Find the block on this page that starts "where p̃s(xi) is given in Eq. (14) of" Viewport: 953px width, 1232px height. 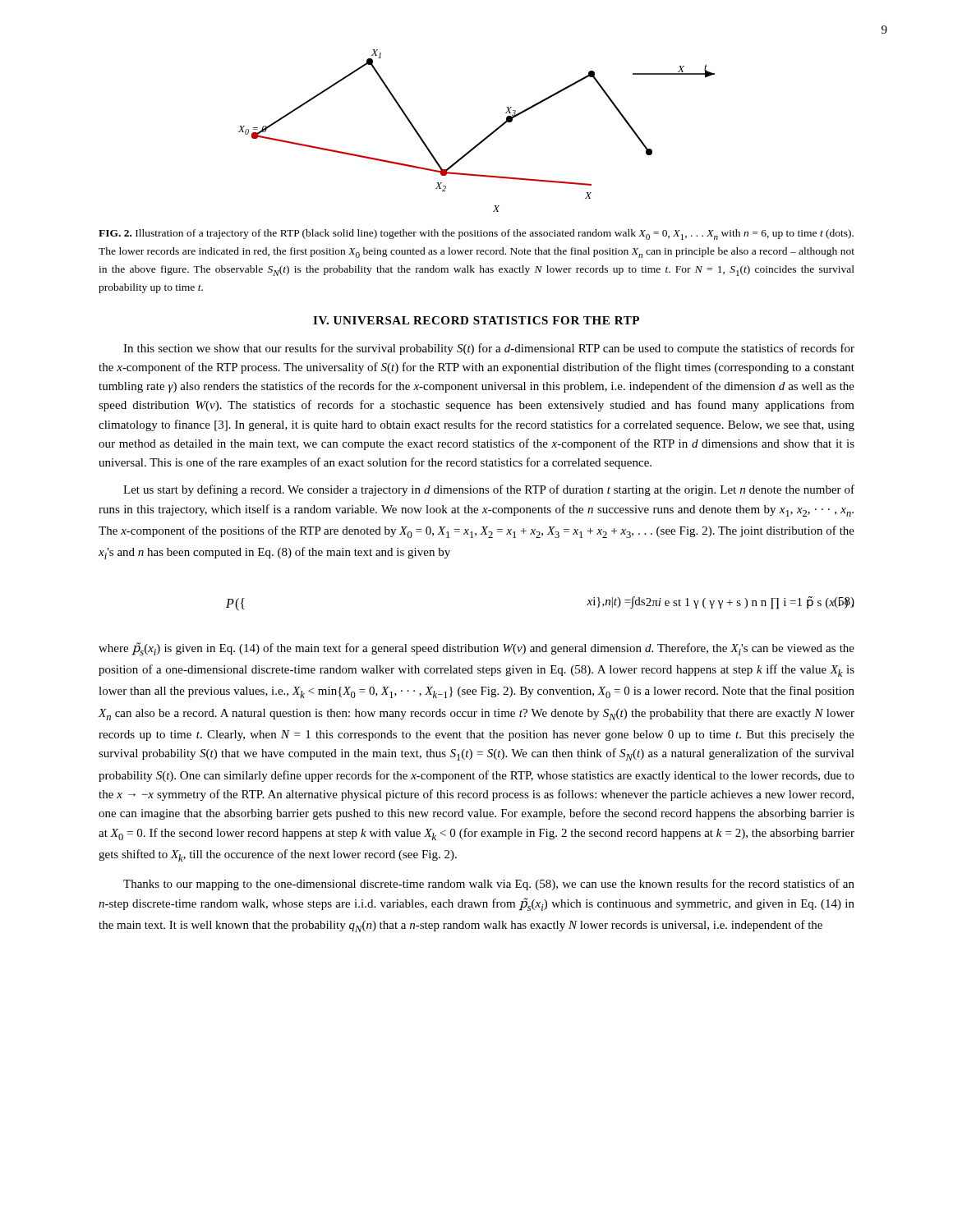tap(476, 788)
